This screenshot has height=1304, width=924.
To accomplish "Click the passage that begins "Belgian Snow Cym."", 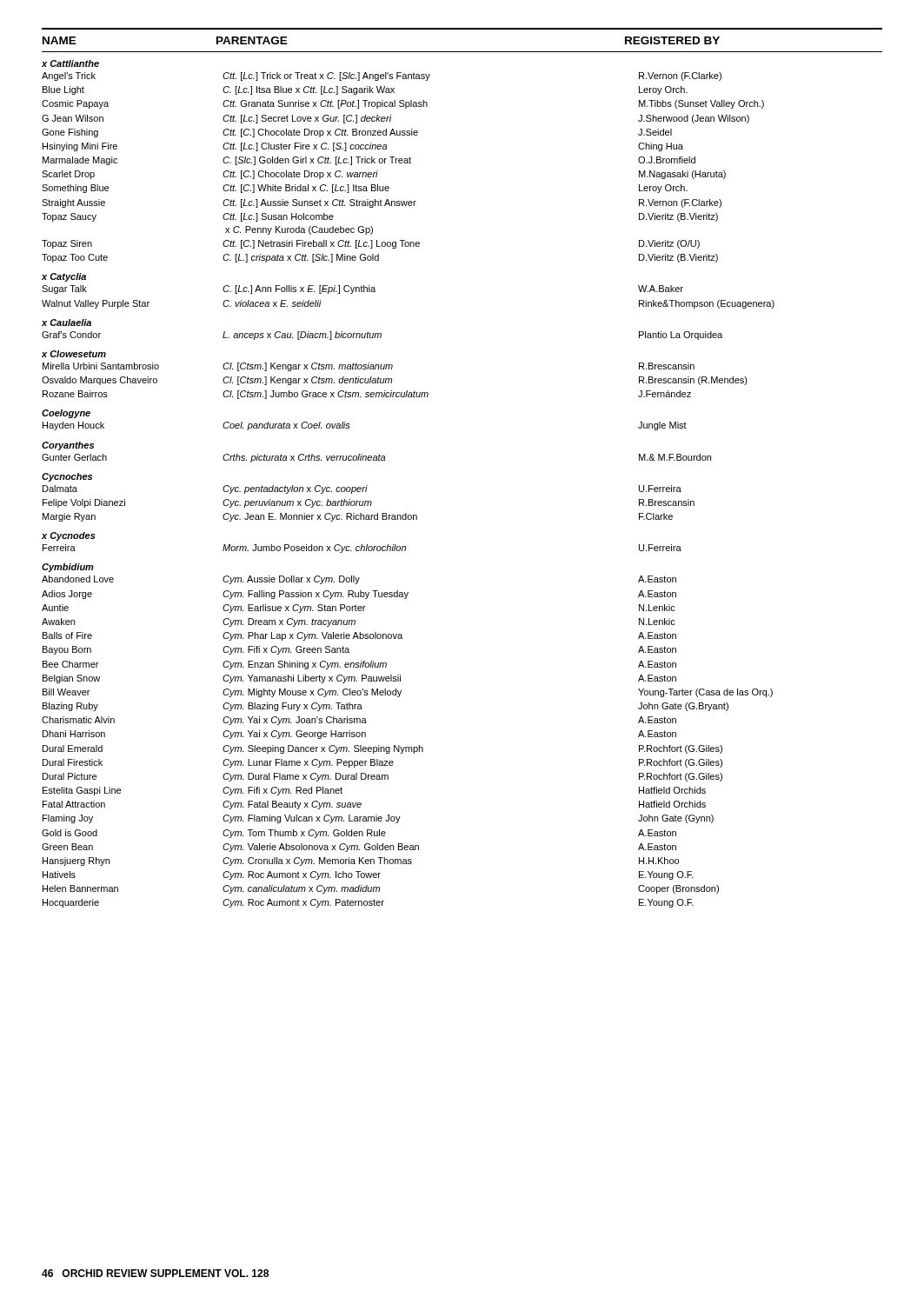I will point(359,679).
